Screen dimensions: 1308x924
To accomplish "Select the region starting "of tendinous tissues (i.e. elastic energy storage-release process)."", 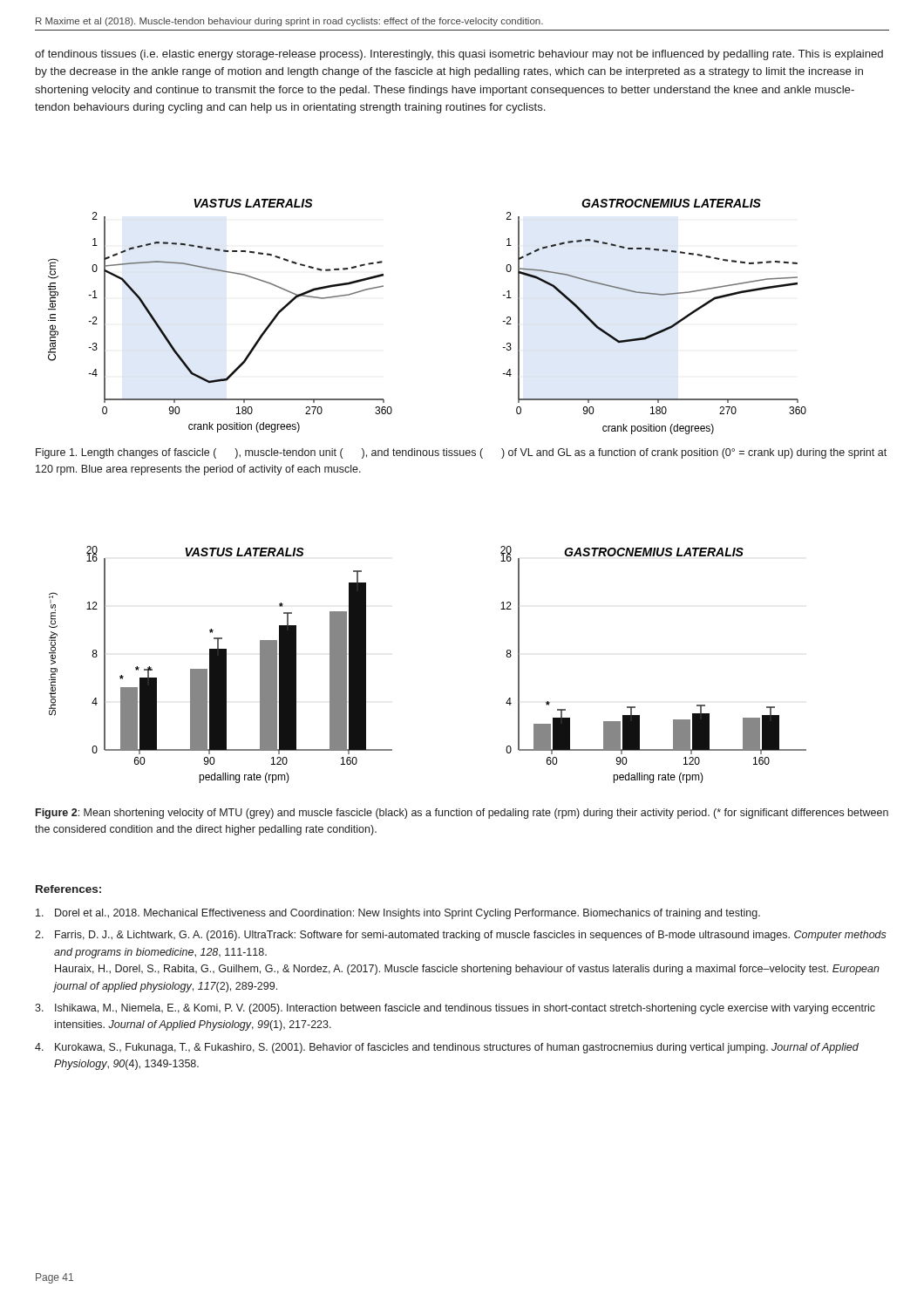I will coord(459,80).
